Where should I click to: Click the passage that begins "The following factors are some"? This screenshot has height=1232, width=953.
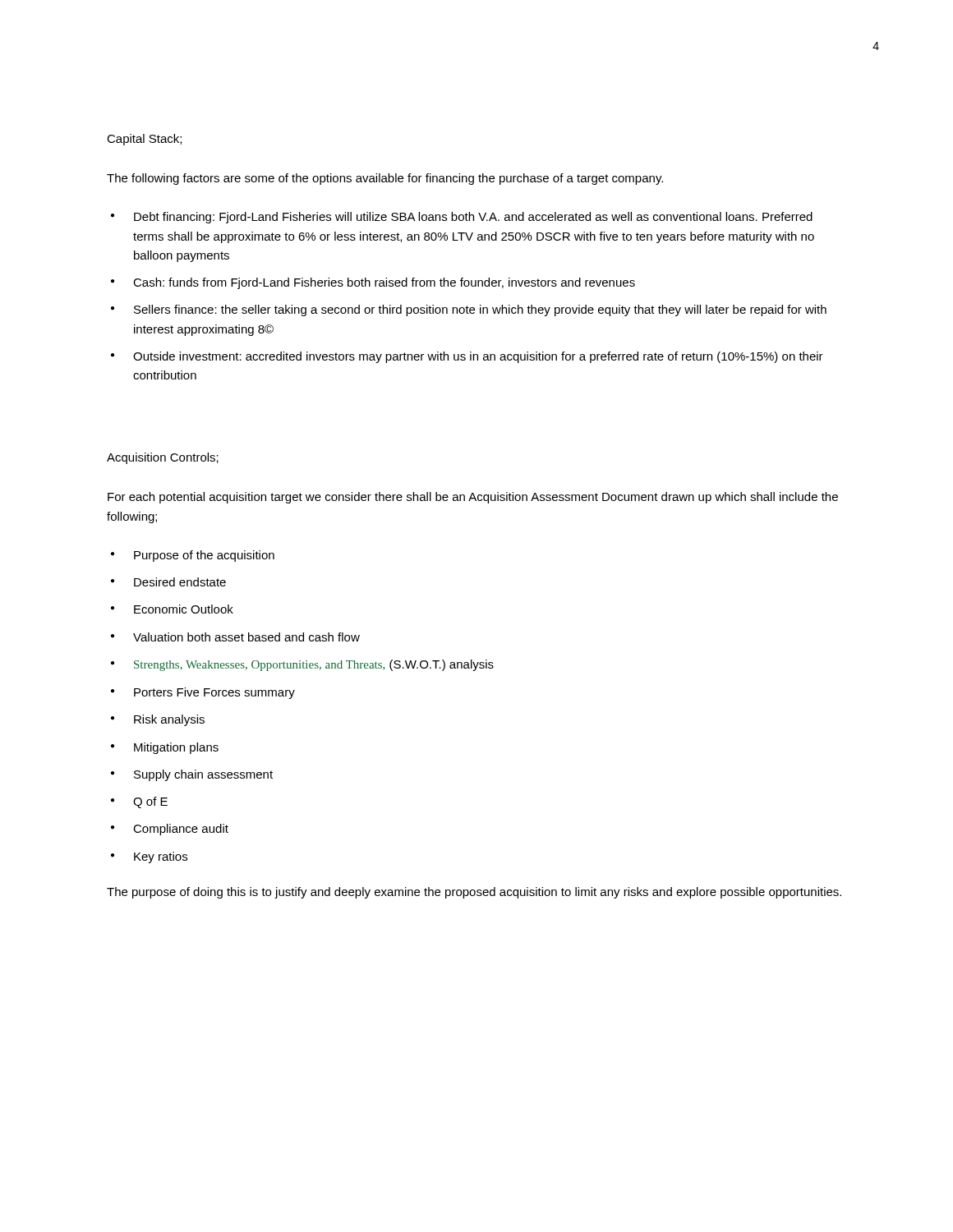pyautogui.click(x=385, y=178)
